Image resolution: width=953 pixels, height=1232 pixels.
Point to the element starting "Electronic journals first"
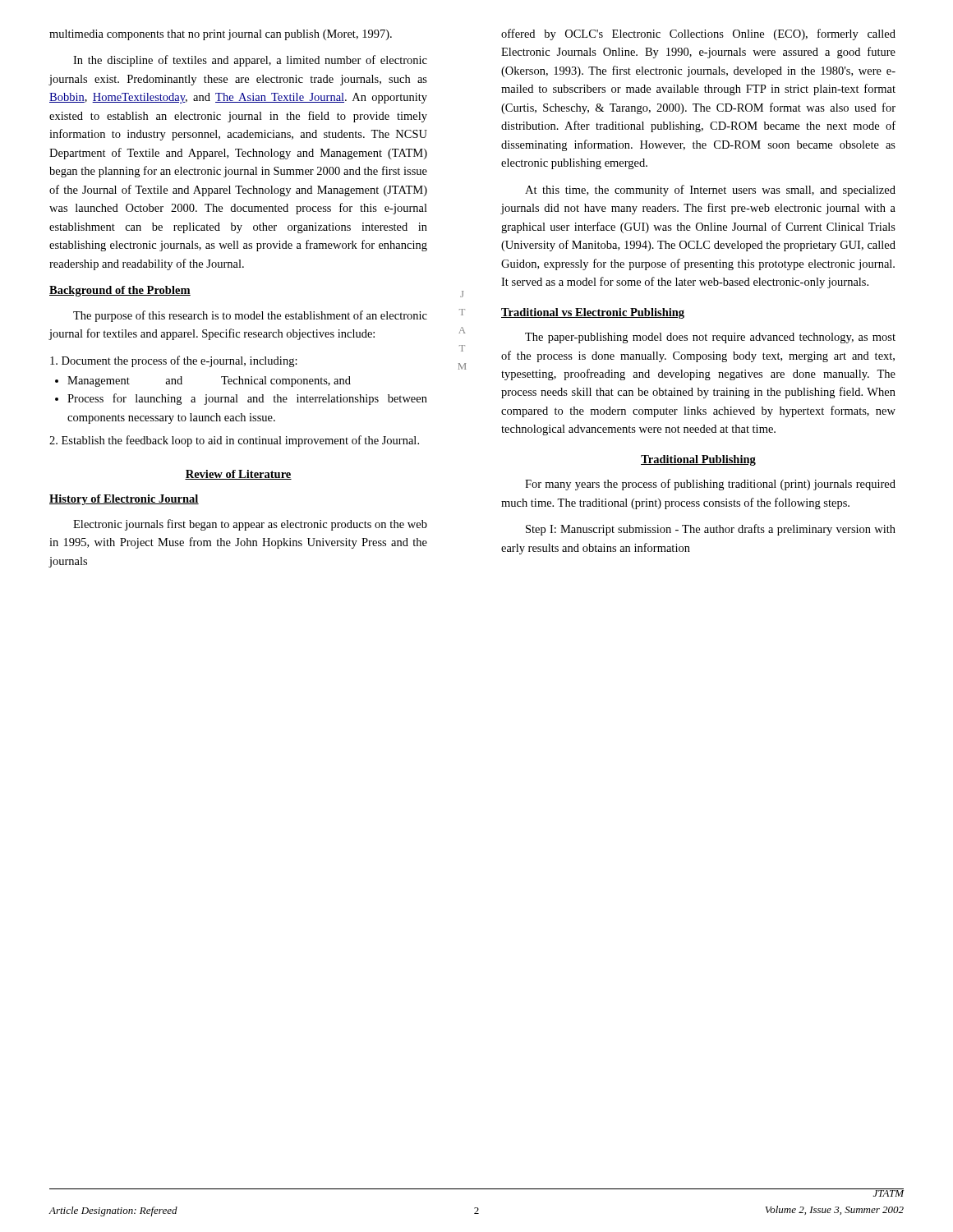[x=238, y=543]
